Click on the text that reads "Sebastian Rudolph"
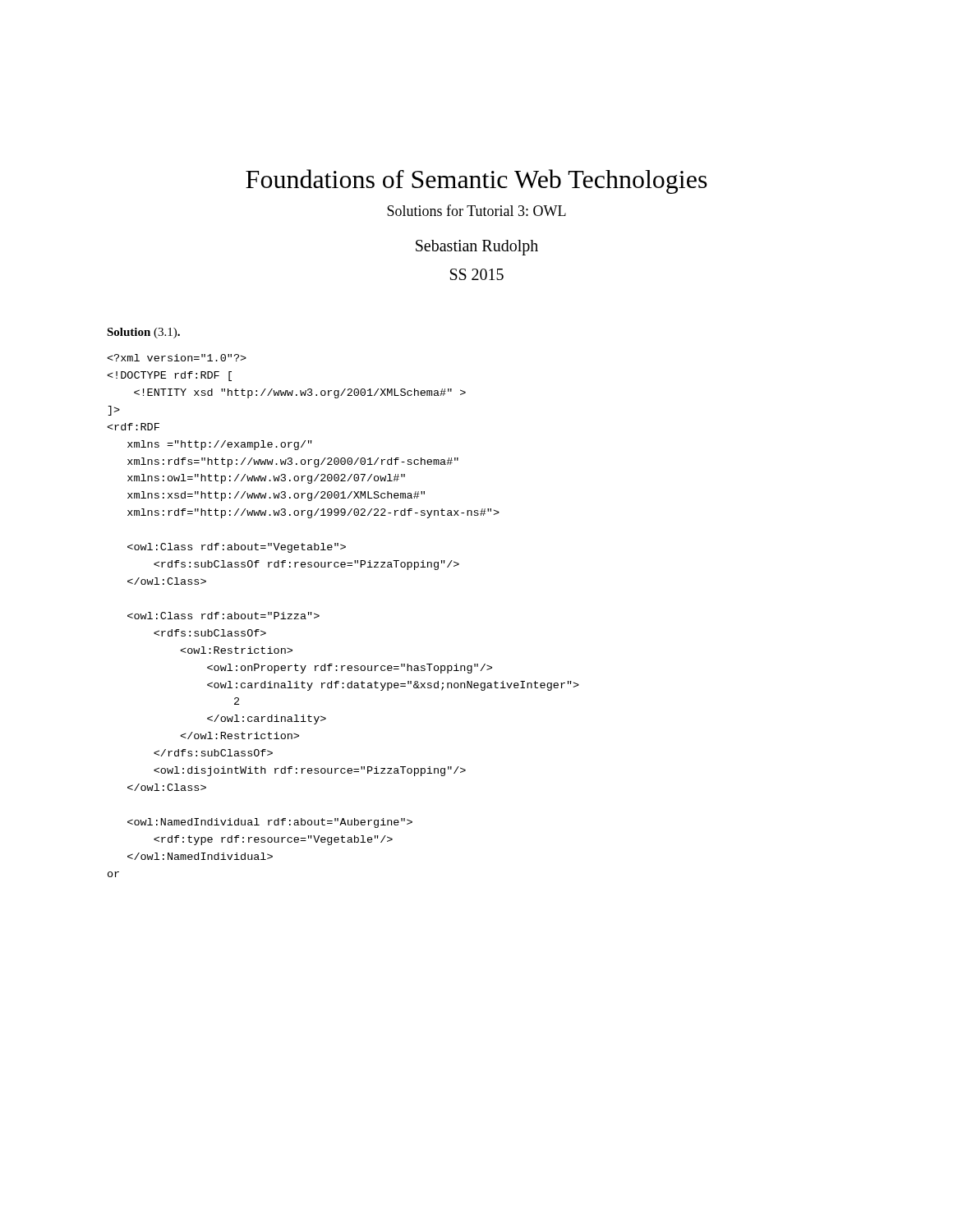This screenshot has width=953, height=1232. tap(476, 246)
